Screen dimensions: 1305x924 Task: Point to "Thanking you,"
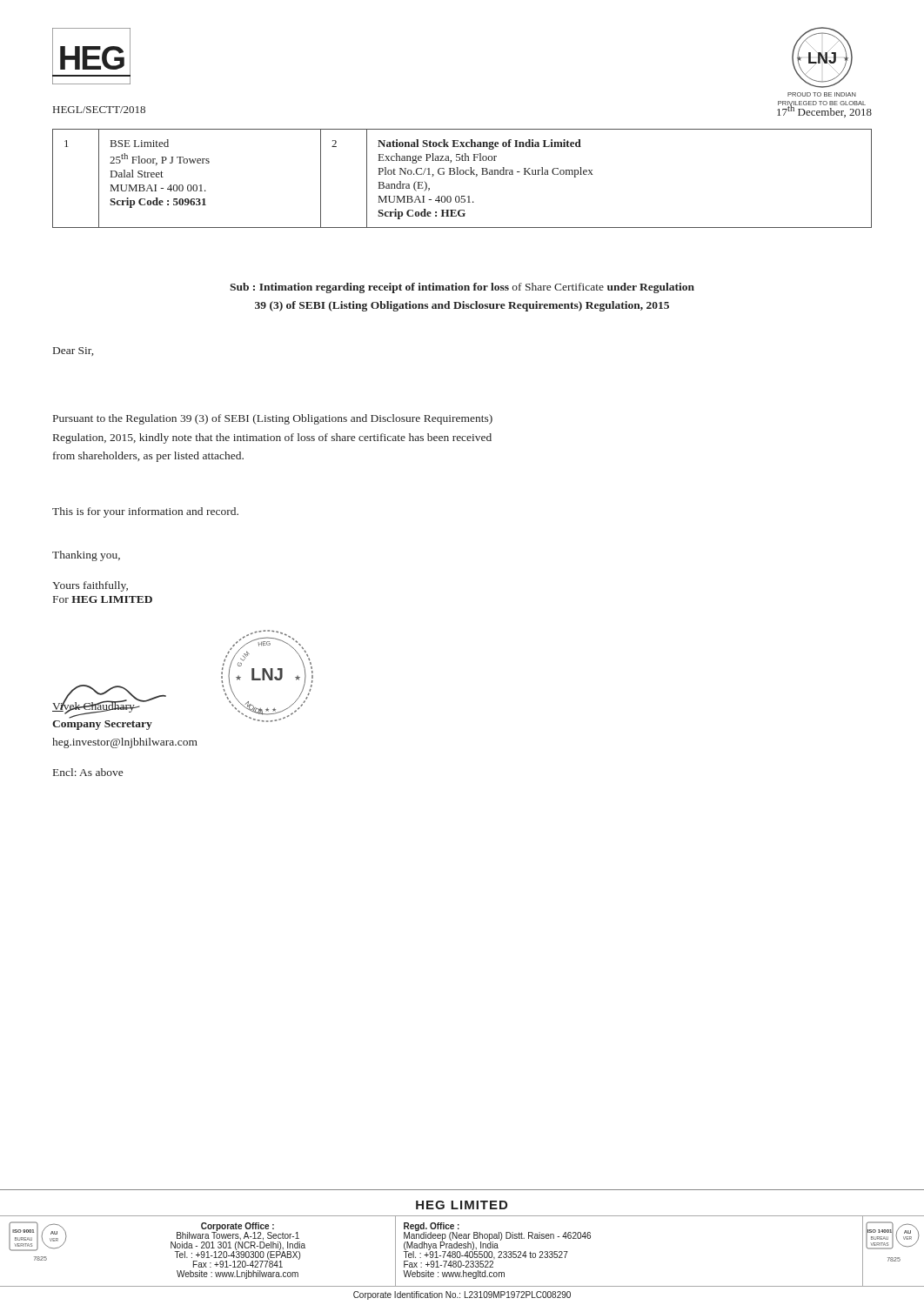coord(86,555)
